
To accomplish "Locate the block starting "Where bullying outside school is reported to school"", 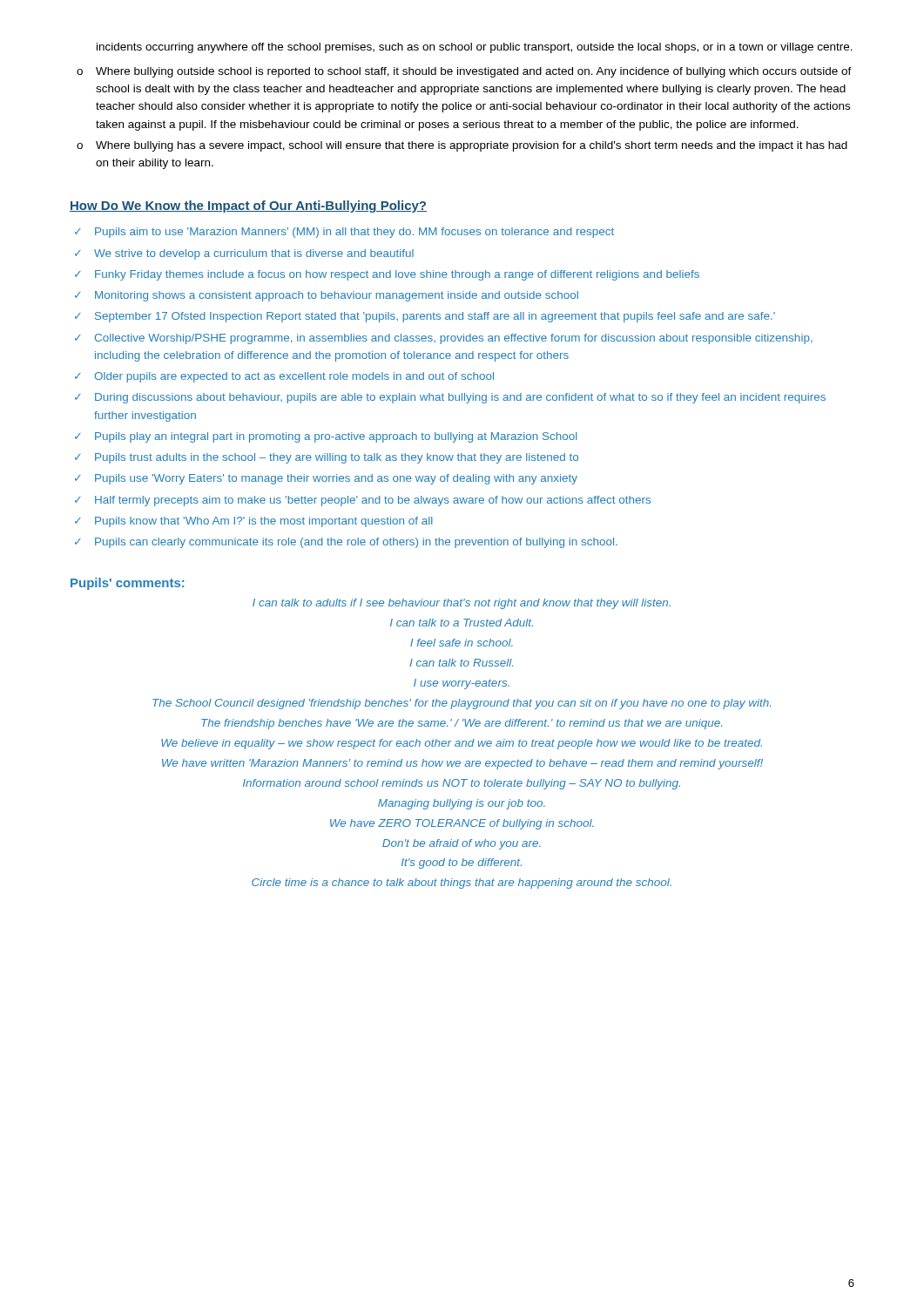I will pos(473,97).
